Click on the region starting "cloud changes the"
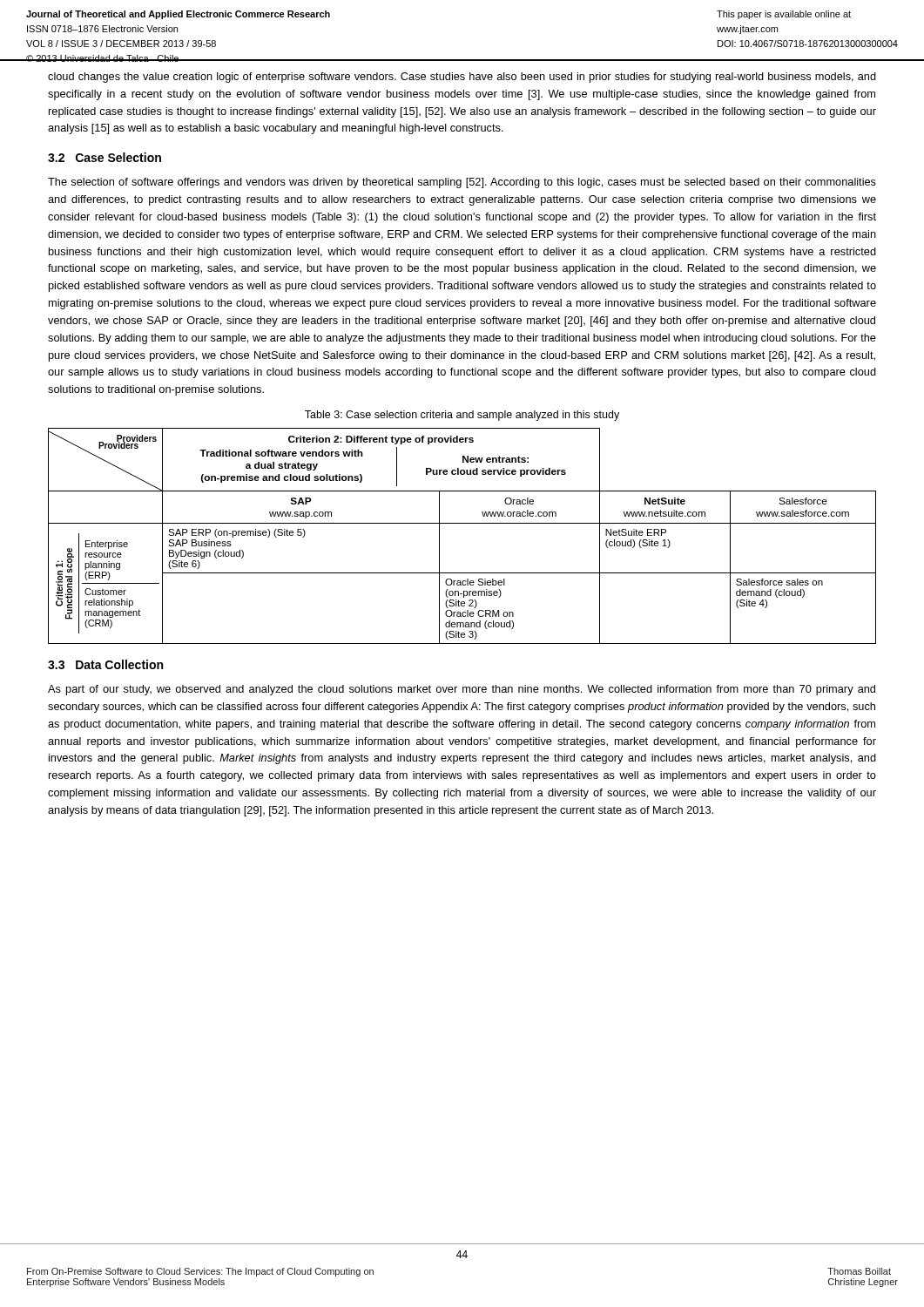Image resolution: width=924 pixels, height=1307 pixels. 462,102
